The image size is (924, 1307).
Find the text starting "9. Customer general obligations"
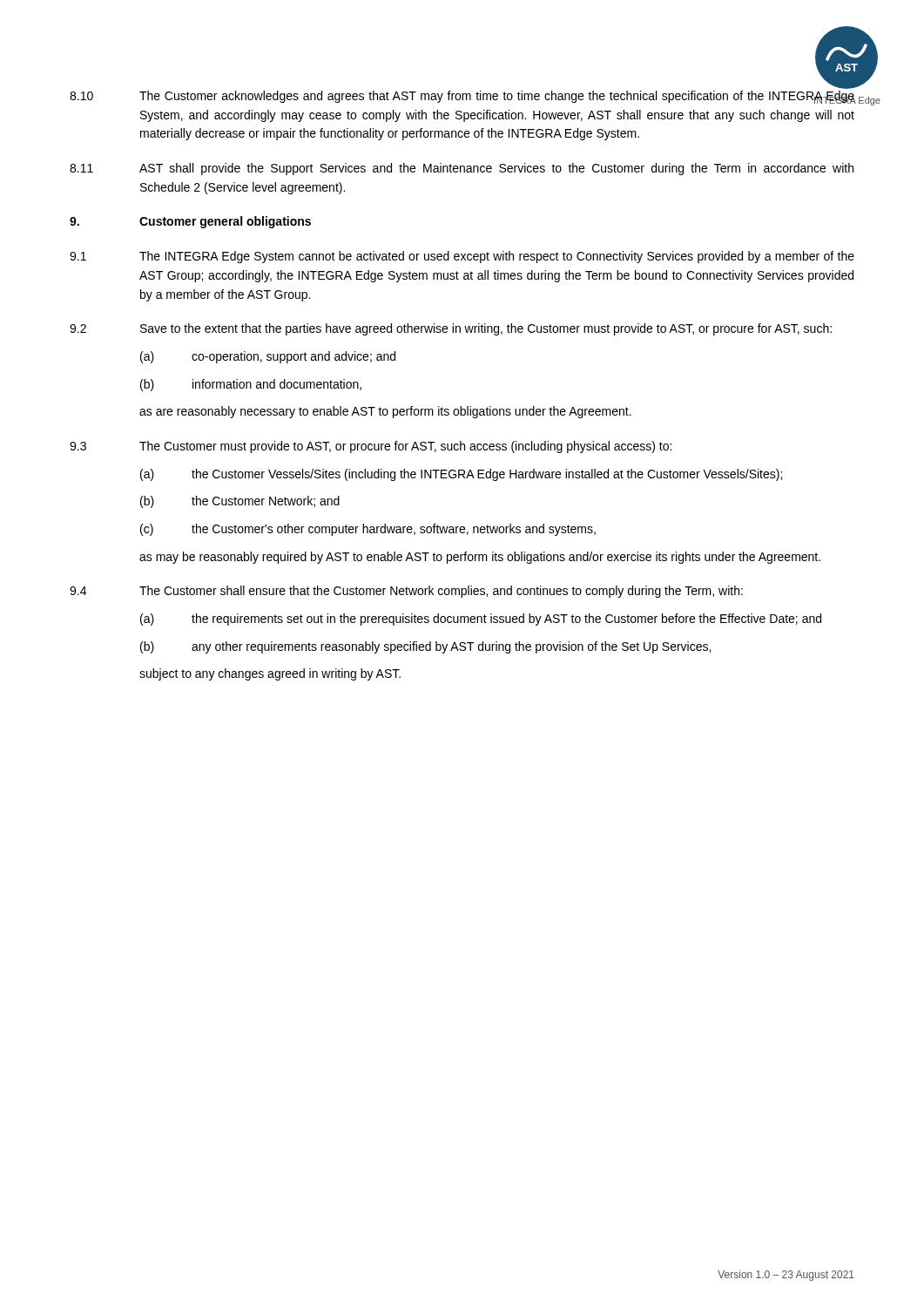(x=190, y=222)
